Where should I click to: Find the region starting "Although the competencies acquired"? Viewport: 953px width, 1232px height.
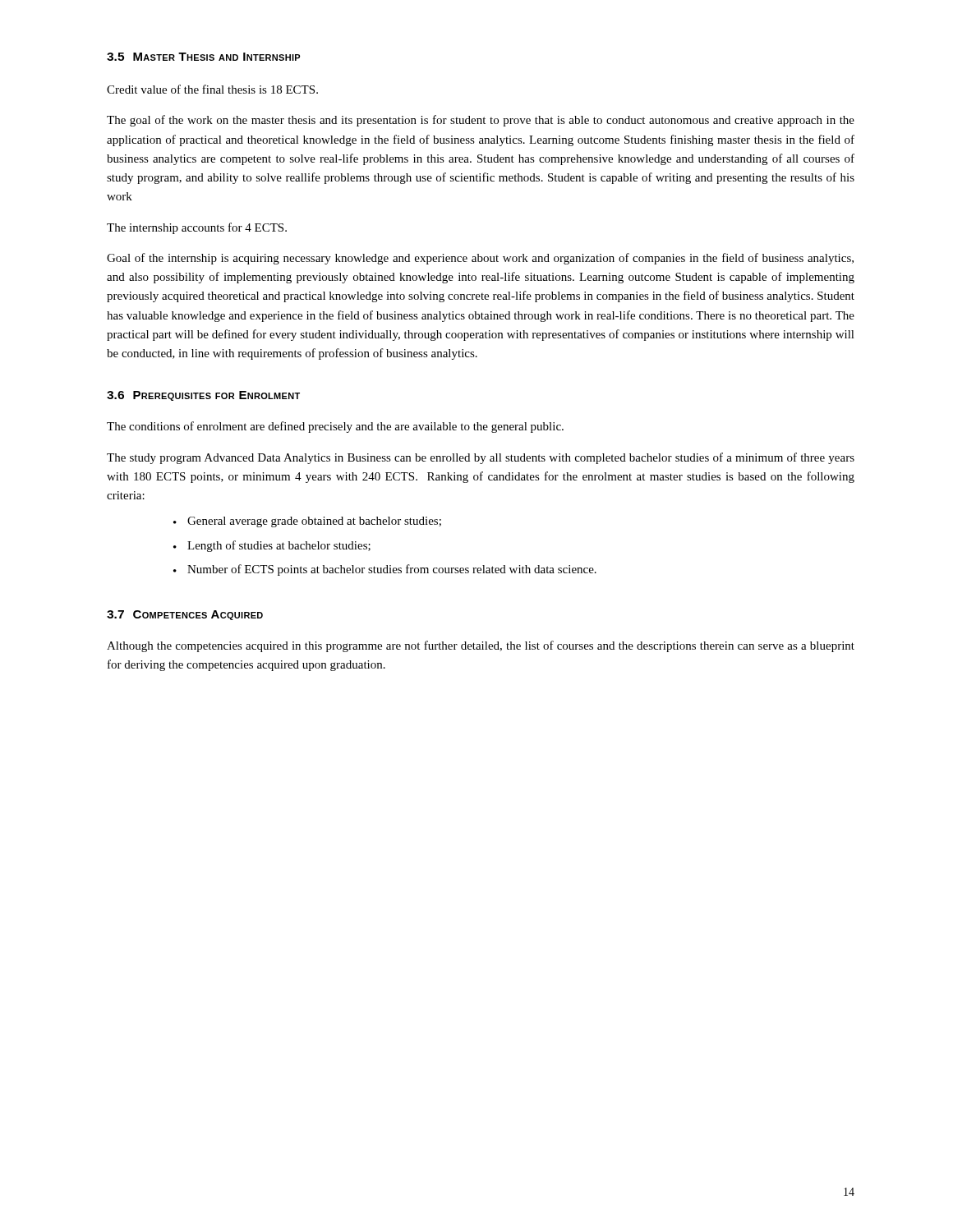(x=481, y=655)
